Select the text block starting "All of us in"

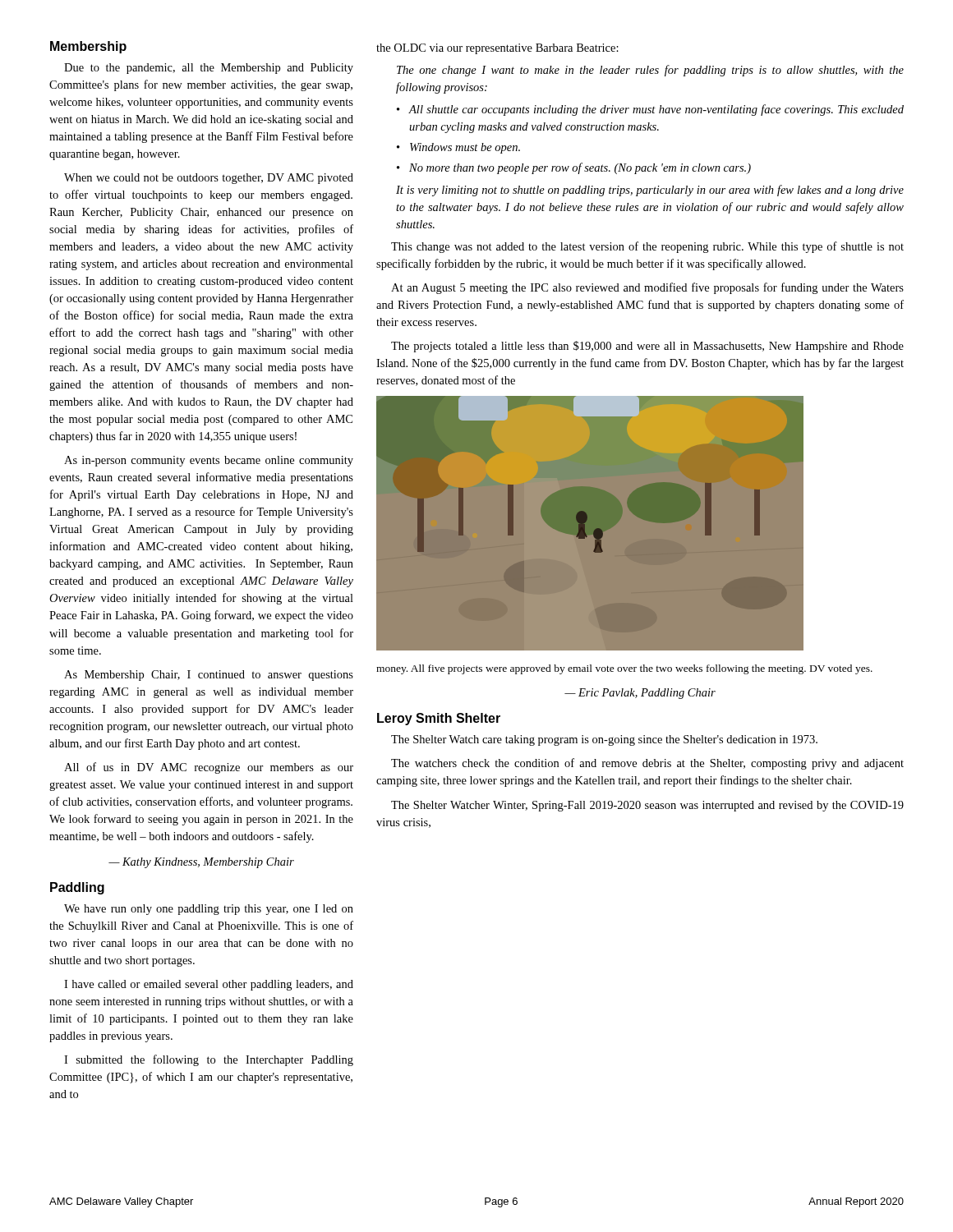[201, 802]
